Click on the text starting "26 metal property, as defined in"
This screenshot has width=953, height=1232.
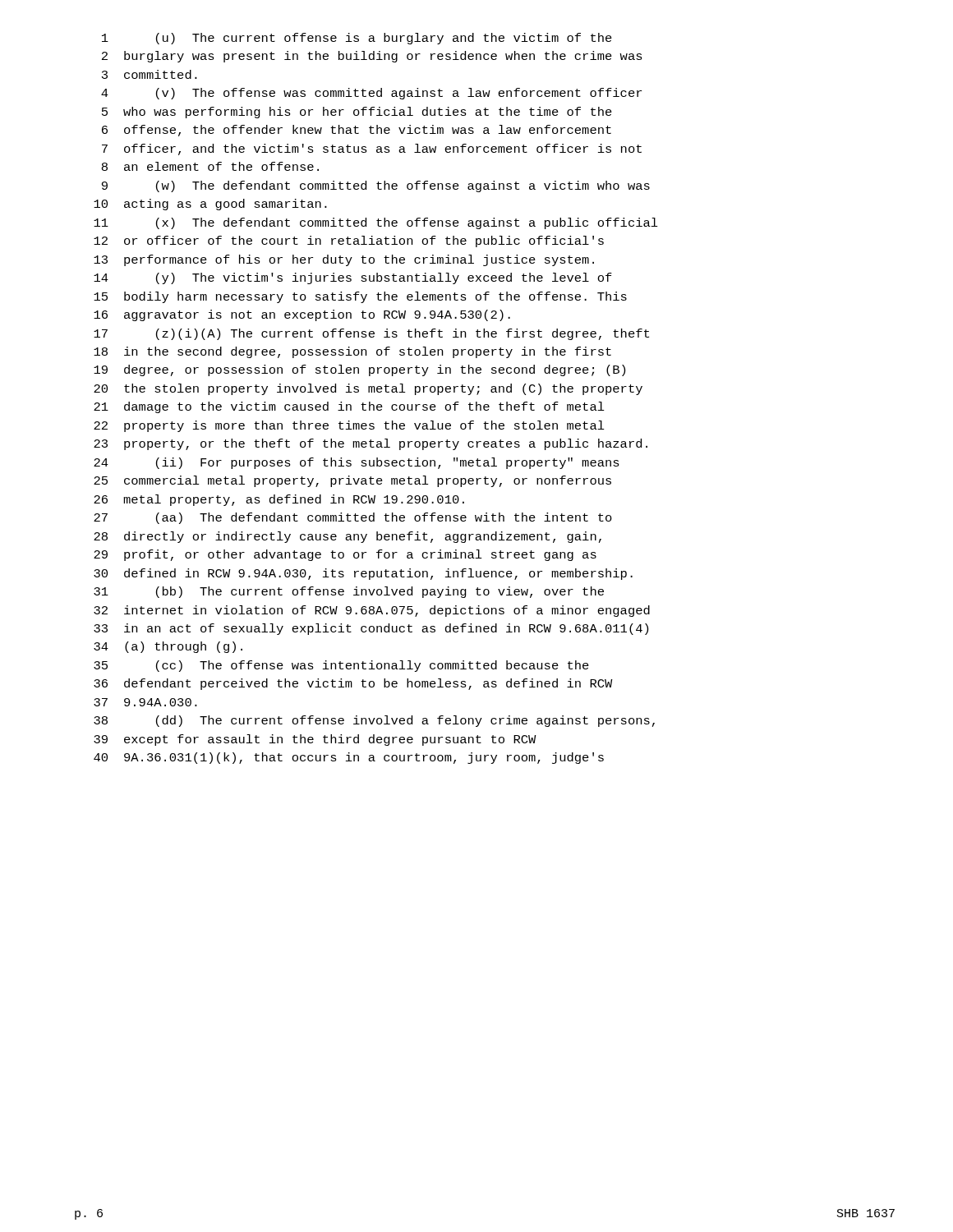[279, 500]
